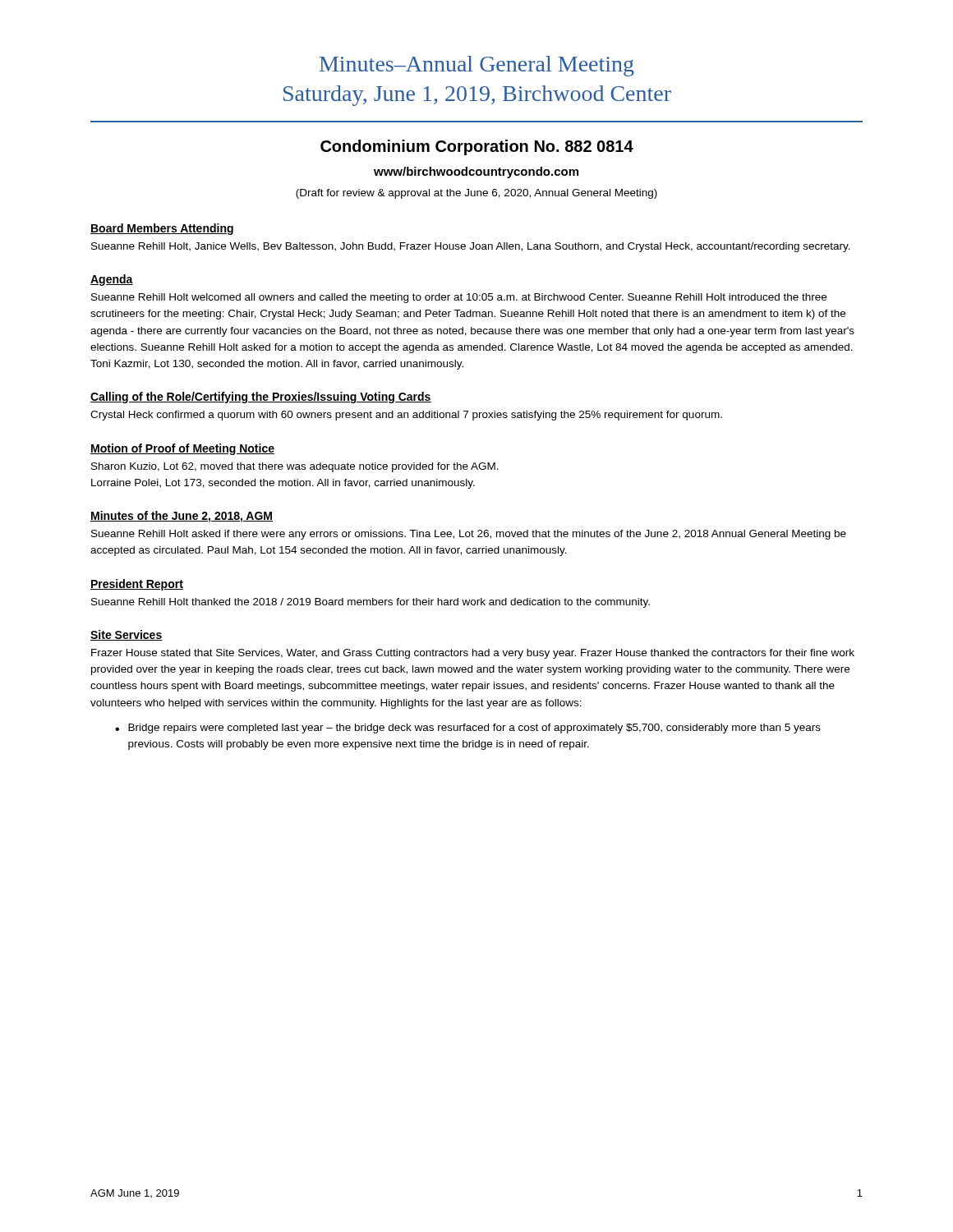Locate the passage starting "Condominium Corporation No. 882 0814"

point(476,146)
